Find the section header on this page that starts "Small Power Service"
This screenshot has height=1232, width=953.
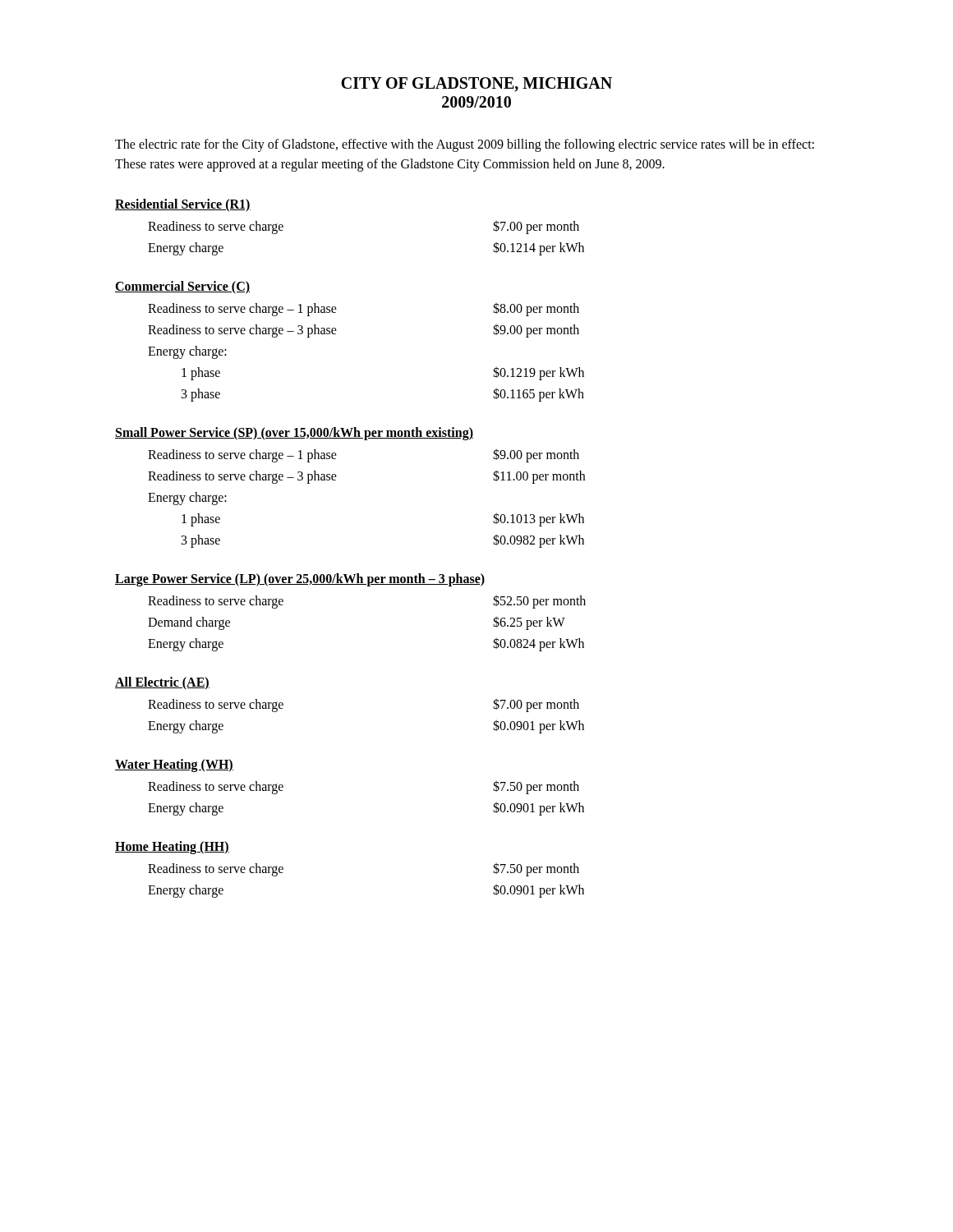pos(294,432)
